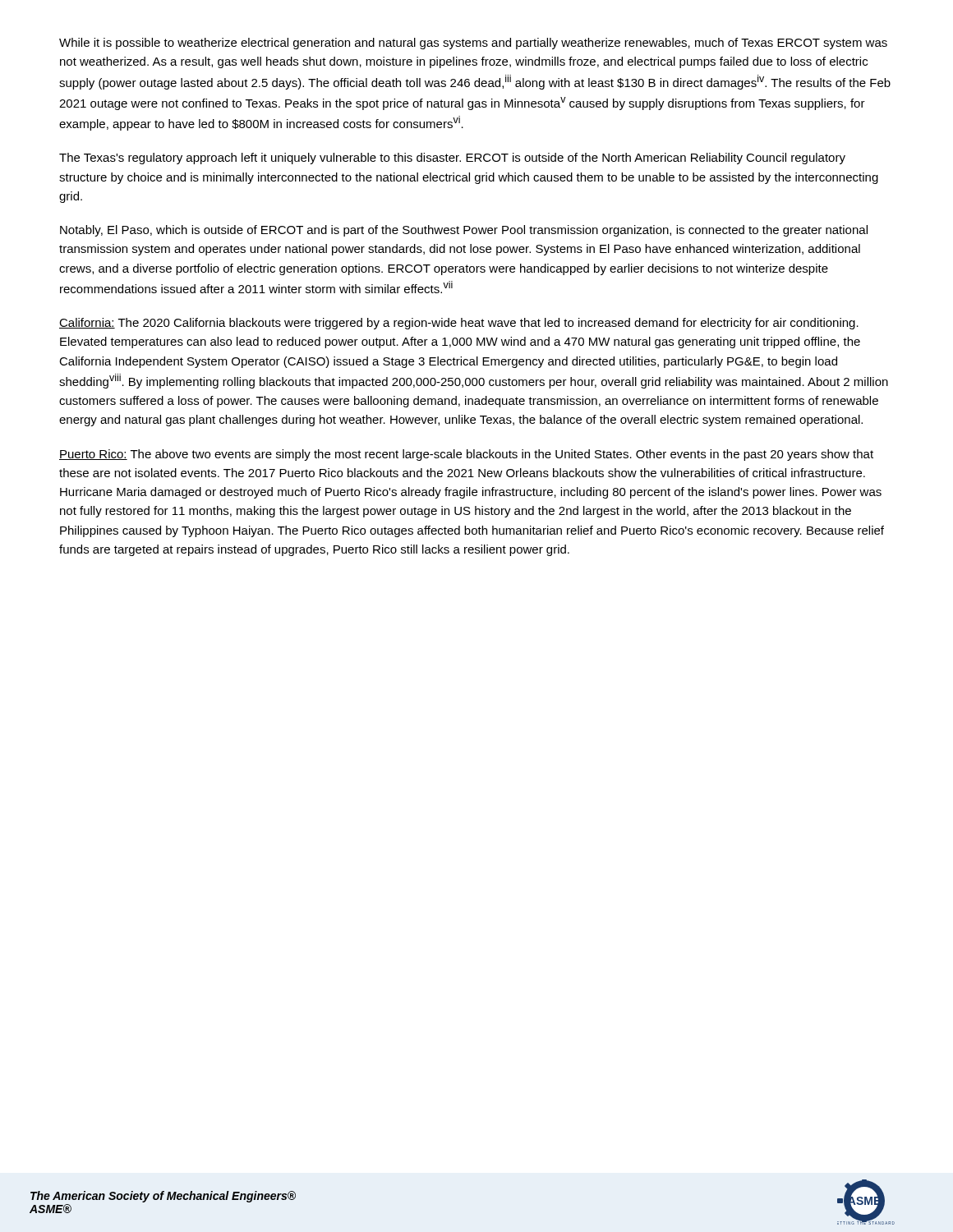Viewport: 953px width, 1232px height.
Task: Point to the block beginning "California: The 2020 California blackouts"
Action: [474, 371]
